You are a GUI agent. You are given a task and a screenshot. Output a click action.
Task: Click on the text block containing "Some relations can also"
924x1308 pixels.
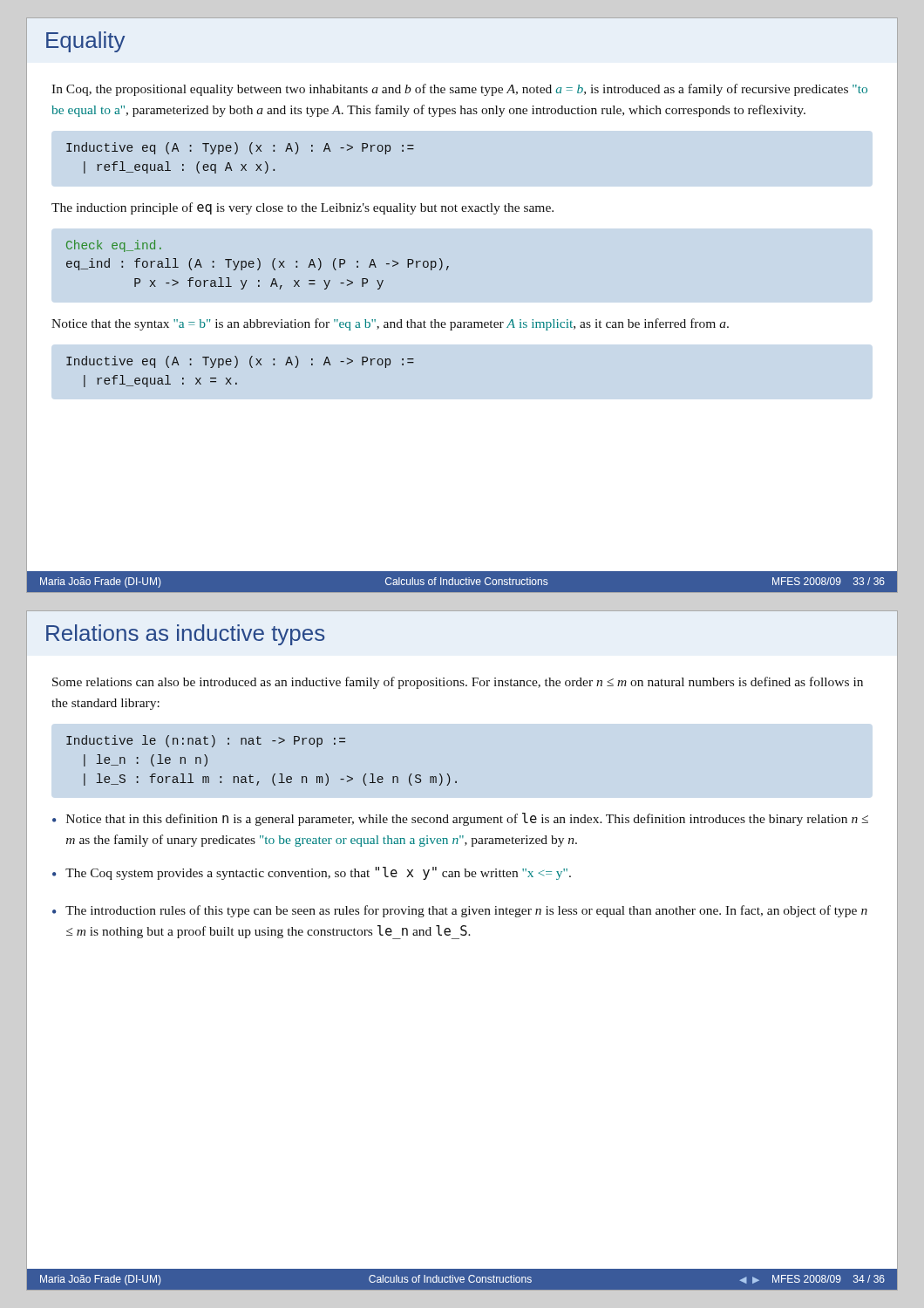(457, 692)
